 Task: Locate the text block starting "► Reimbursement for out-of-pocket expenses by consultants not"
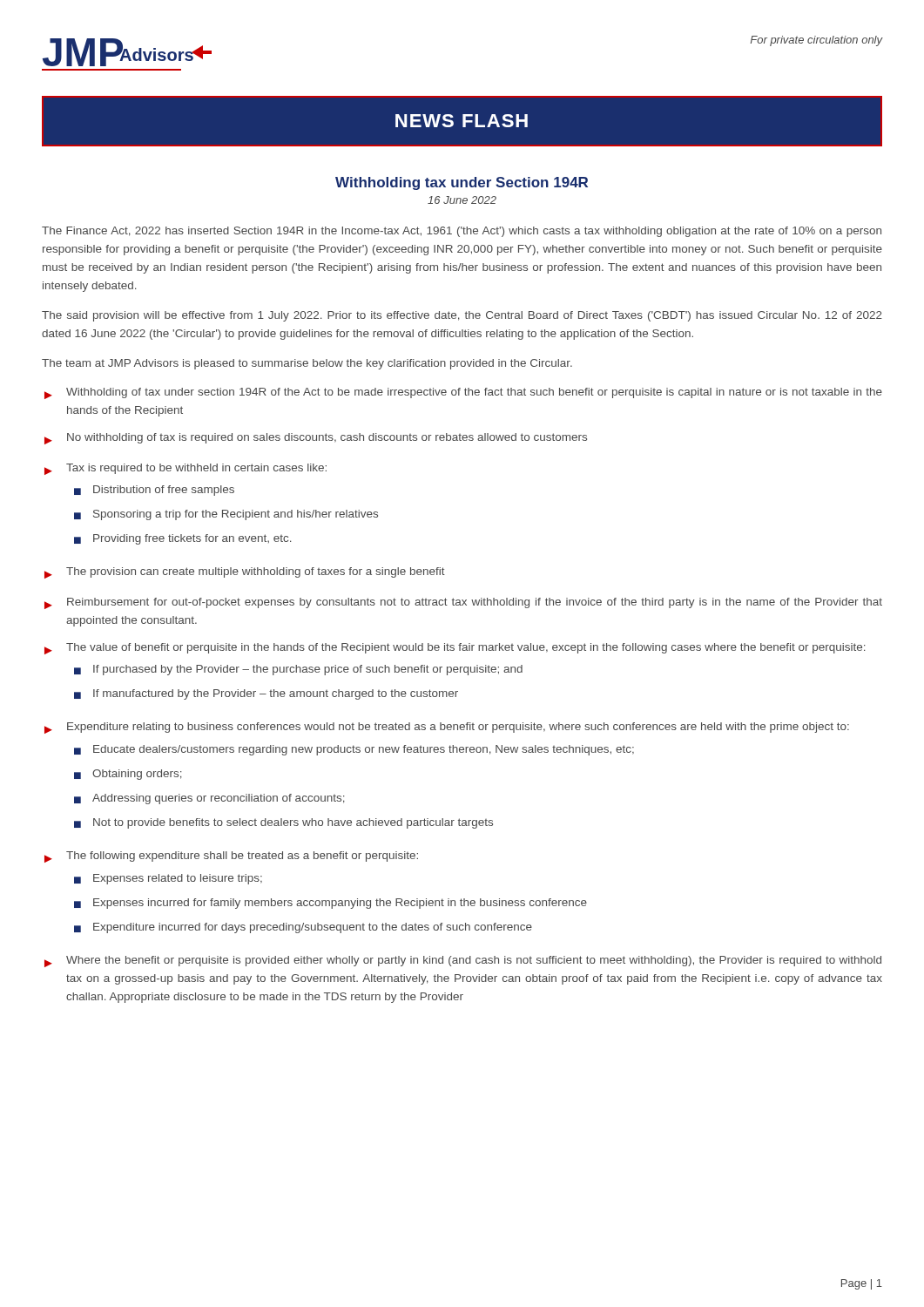(462, 611)
